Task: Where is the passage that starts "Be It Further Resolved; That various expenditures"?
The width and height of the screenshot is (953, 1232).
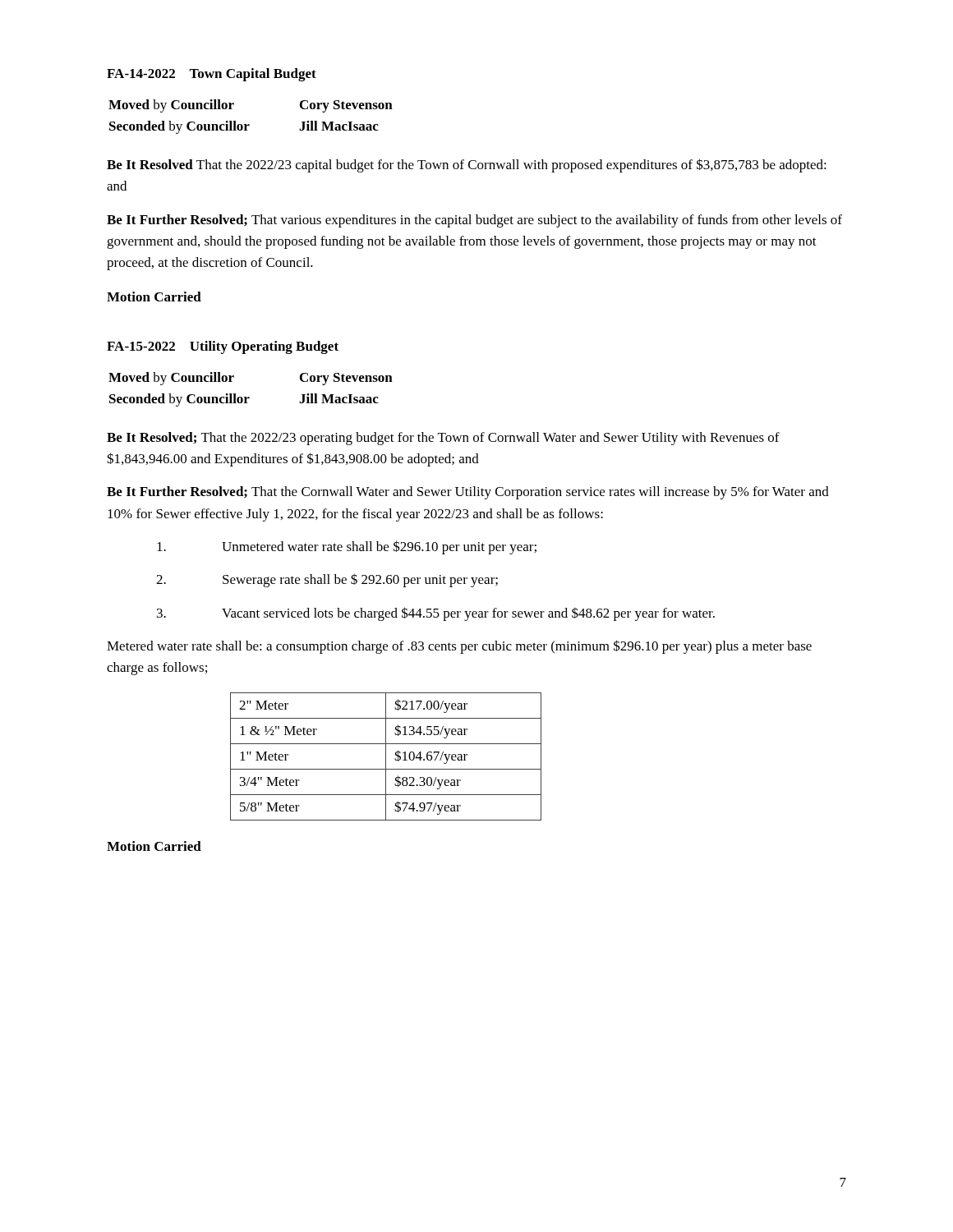Action: tap(474, 241)
